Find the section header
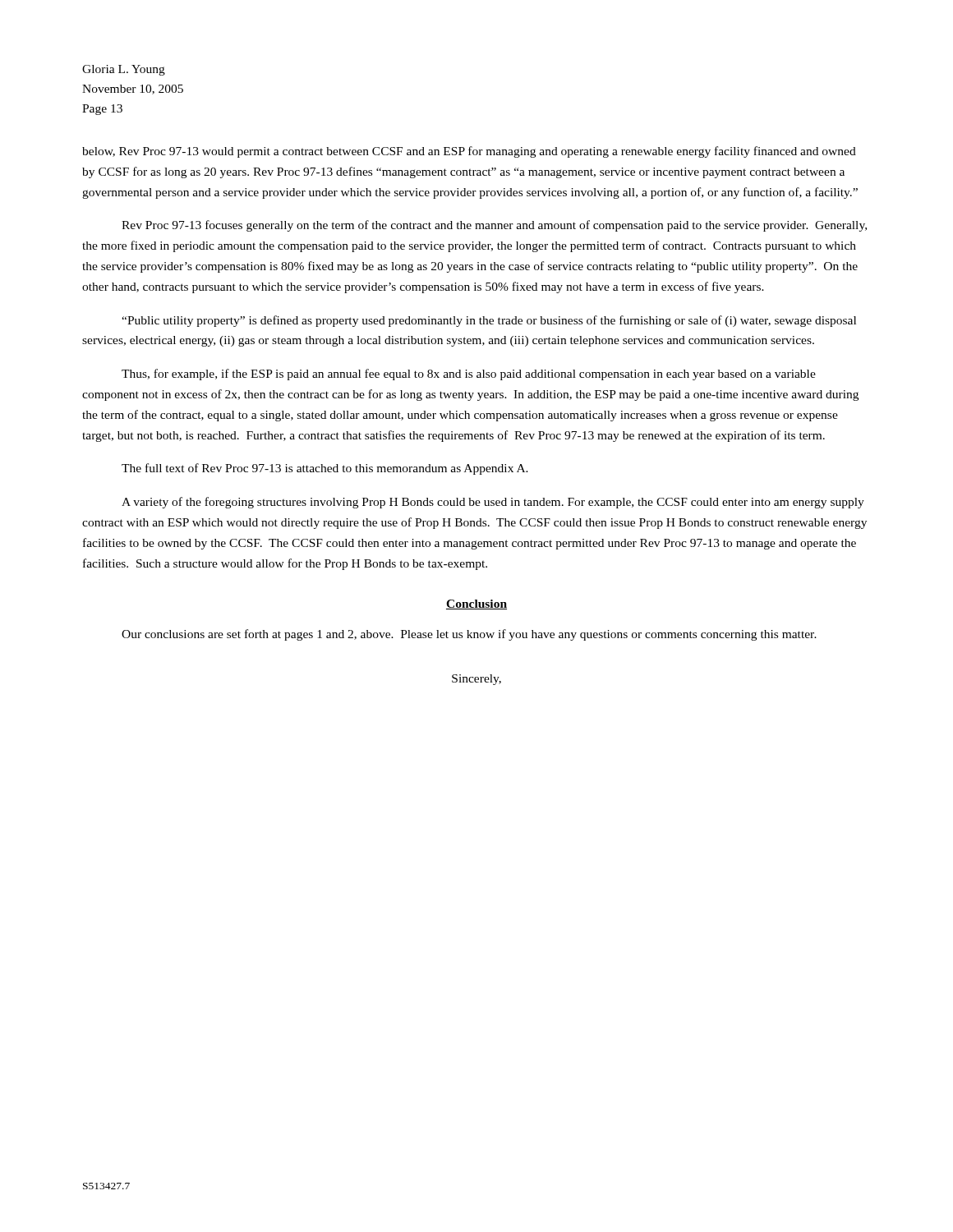 tap(476, 604)
